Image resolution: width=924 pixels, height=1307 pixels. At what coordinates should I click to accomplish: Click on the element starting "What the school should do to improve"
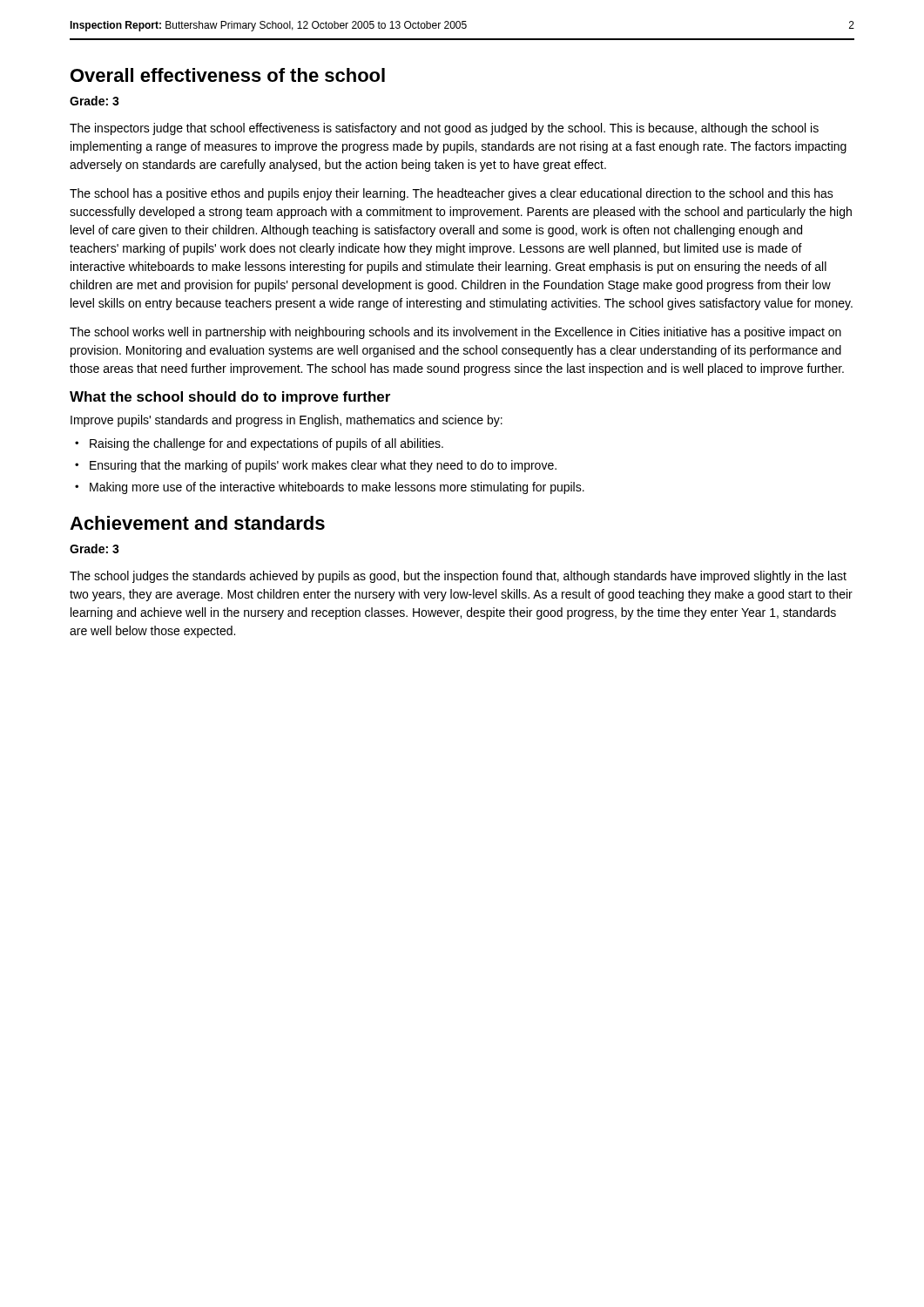pyautogui.click(x=230, y=398)
